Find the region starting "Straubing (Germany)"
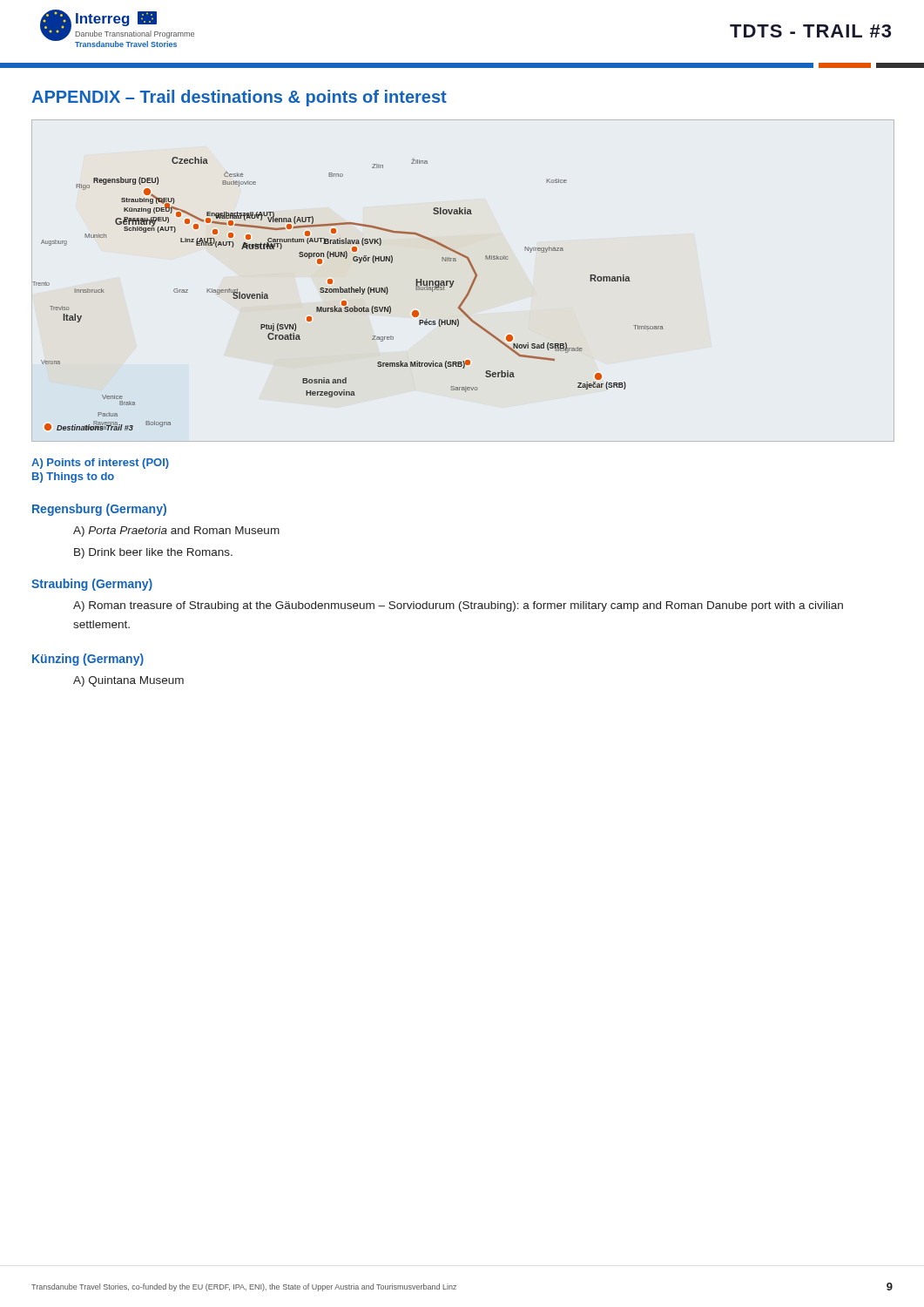The image size is (924, 1307). [x=92, y=584]
